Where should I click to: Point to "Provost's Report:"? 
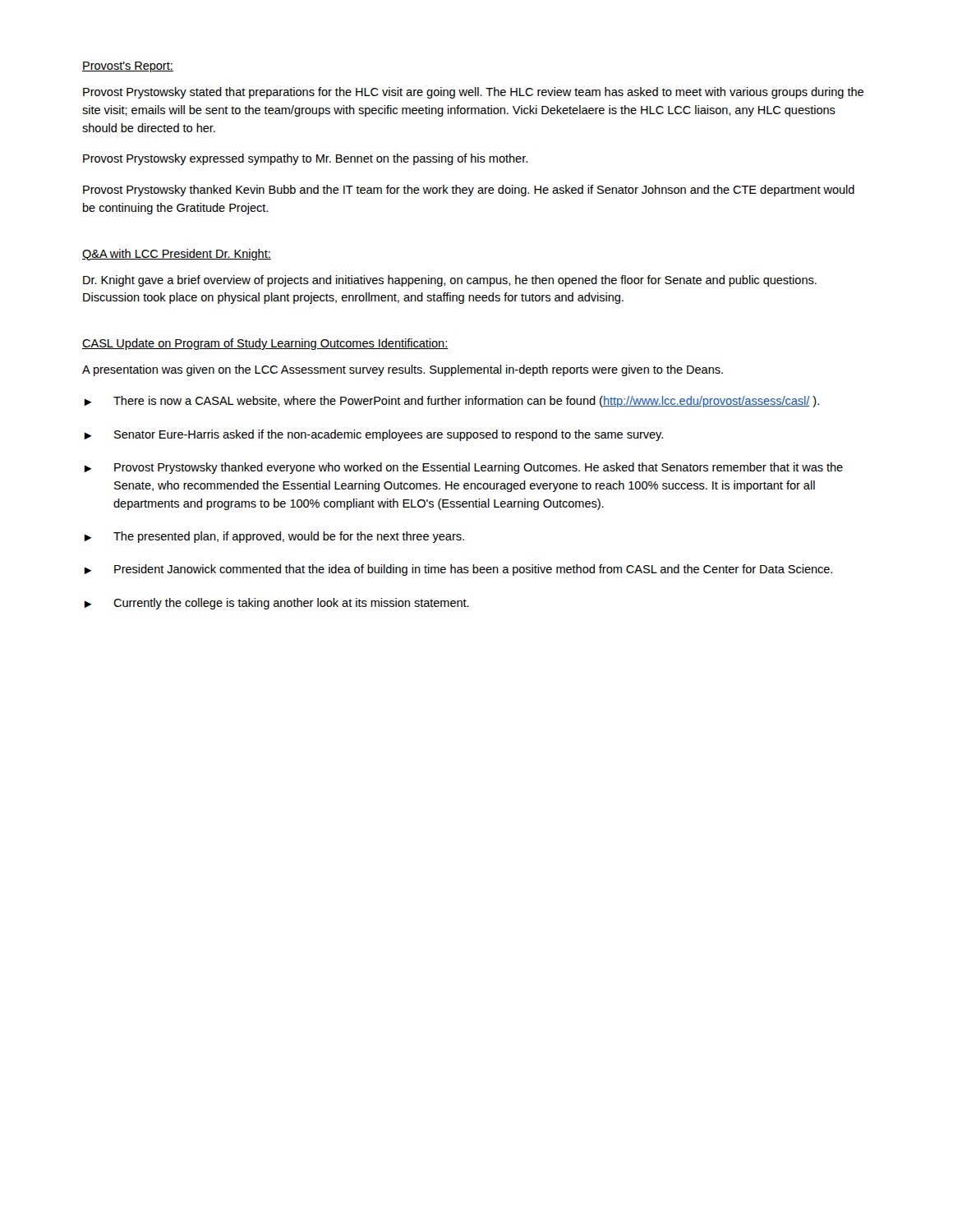click(x=128, y=66)
